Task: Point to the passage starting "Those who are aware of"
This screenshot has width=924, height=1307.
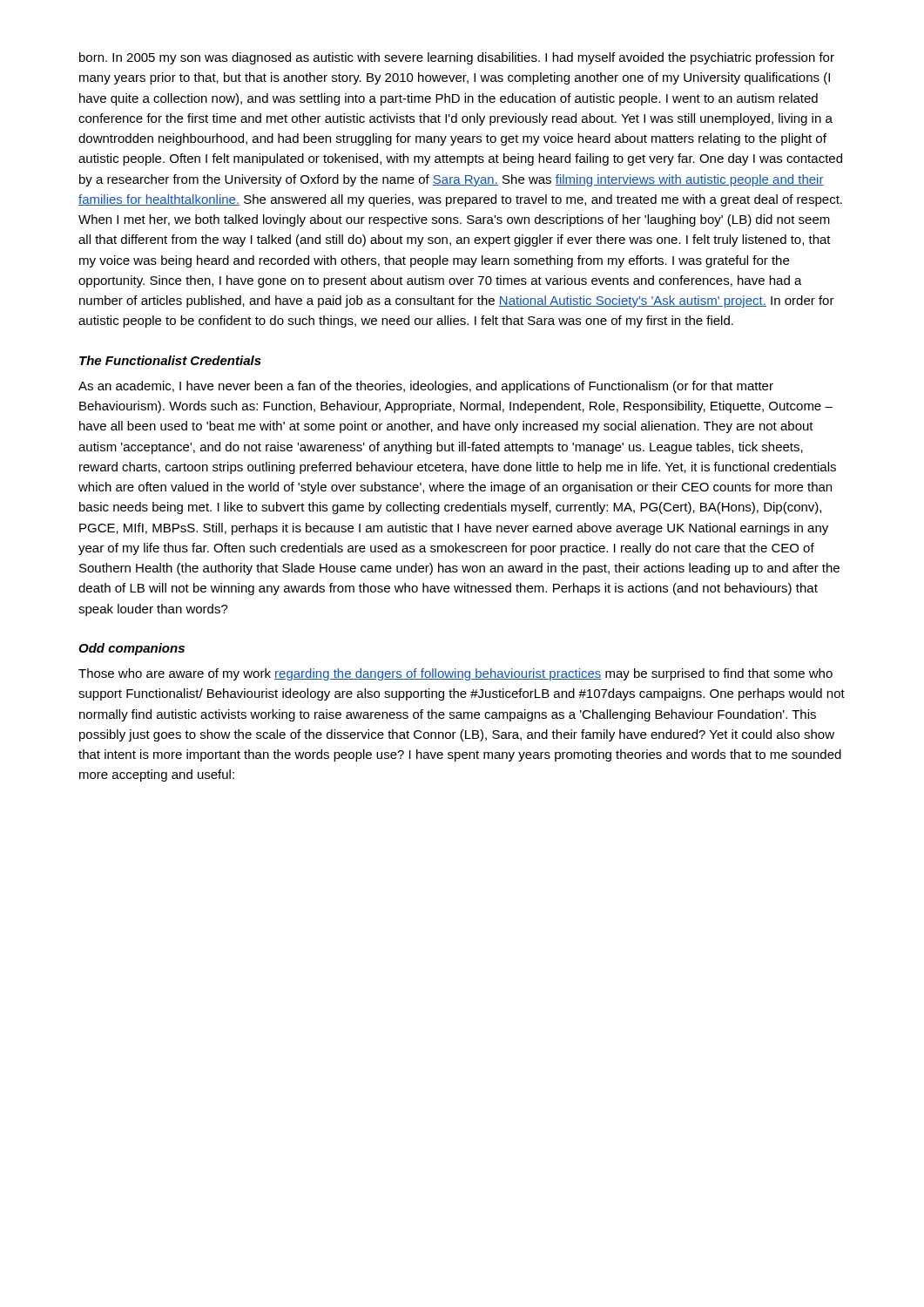Action: (x=461, y=724)
